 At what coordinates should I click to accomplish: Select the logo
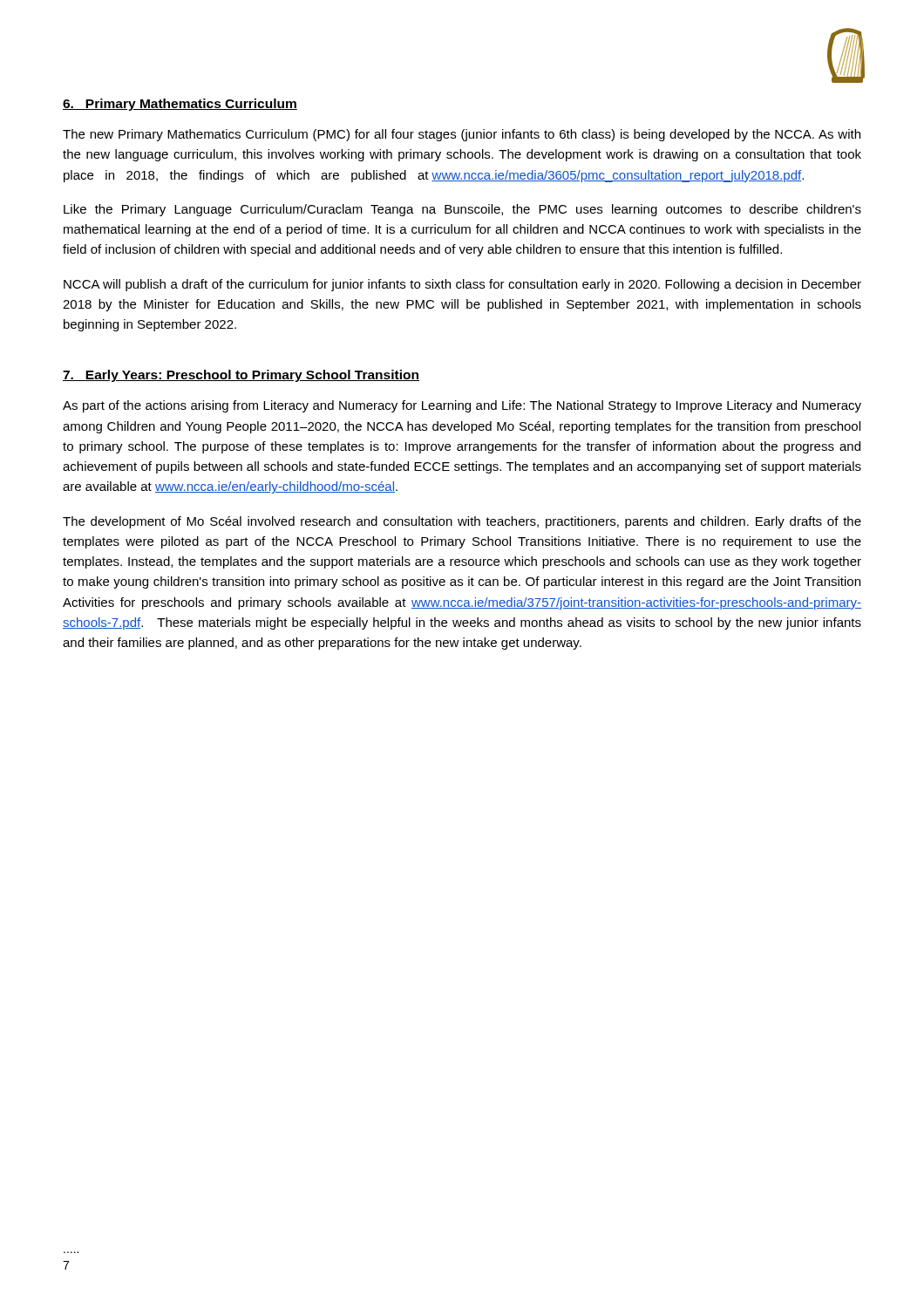[847, 58]
